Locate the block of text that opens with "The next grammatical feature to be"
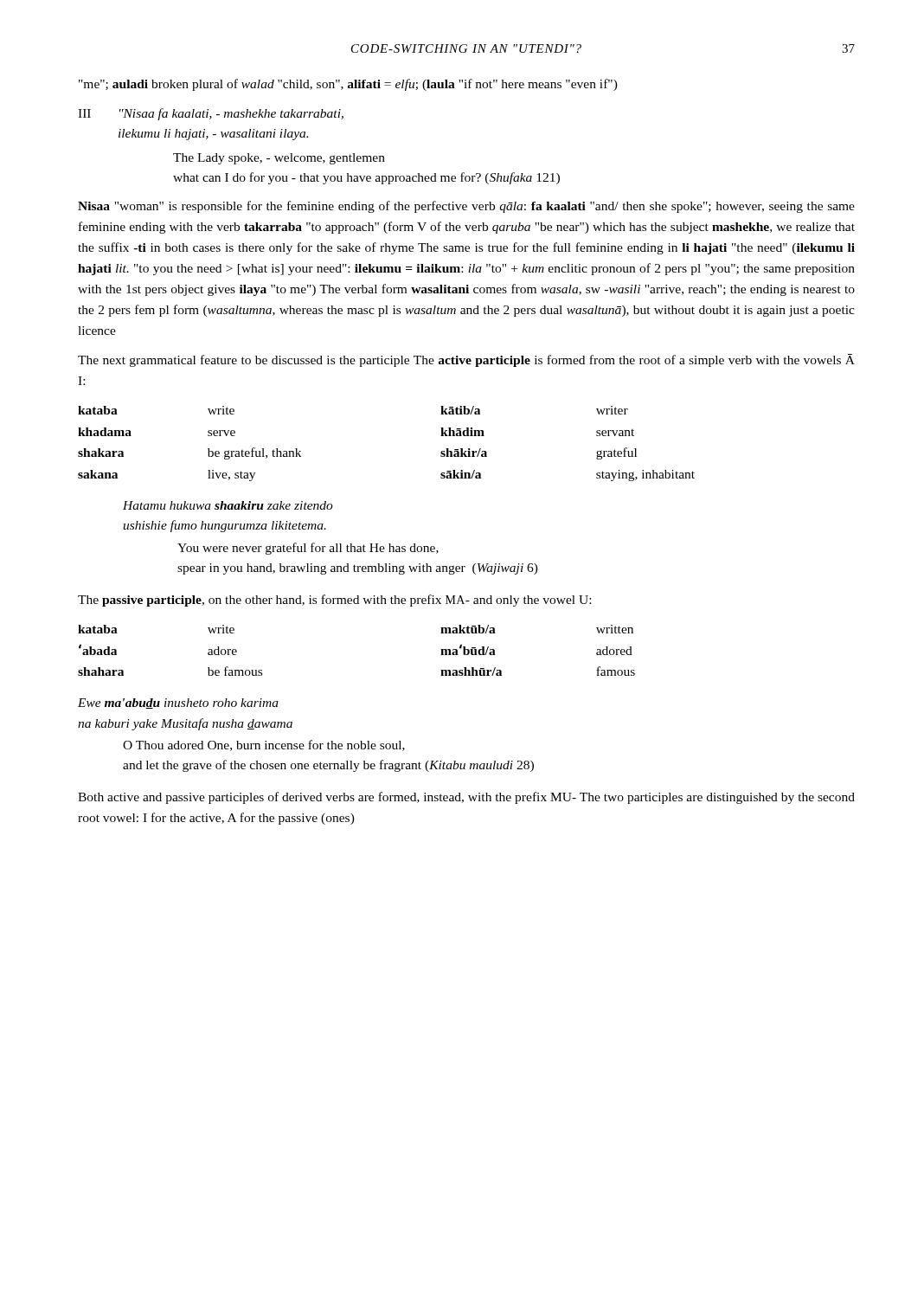Image resolution: width=924 pixels, height=1298 pixels. coord(466,370)
